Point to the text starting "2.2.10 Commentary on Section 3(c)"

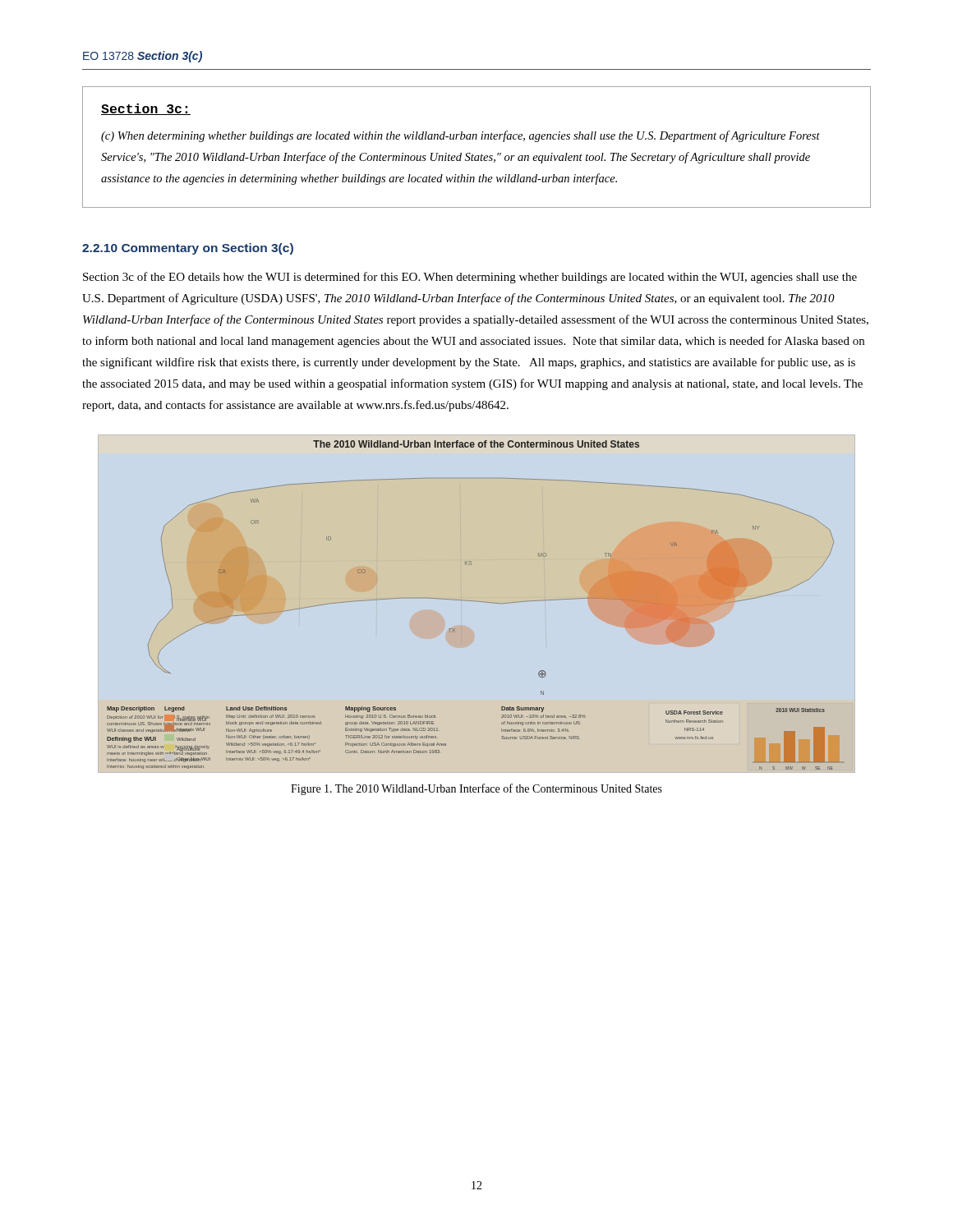pyautogui.click(x=188, y=248)
